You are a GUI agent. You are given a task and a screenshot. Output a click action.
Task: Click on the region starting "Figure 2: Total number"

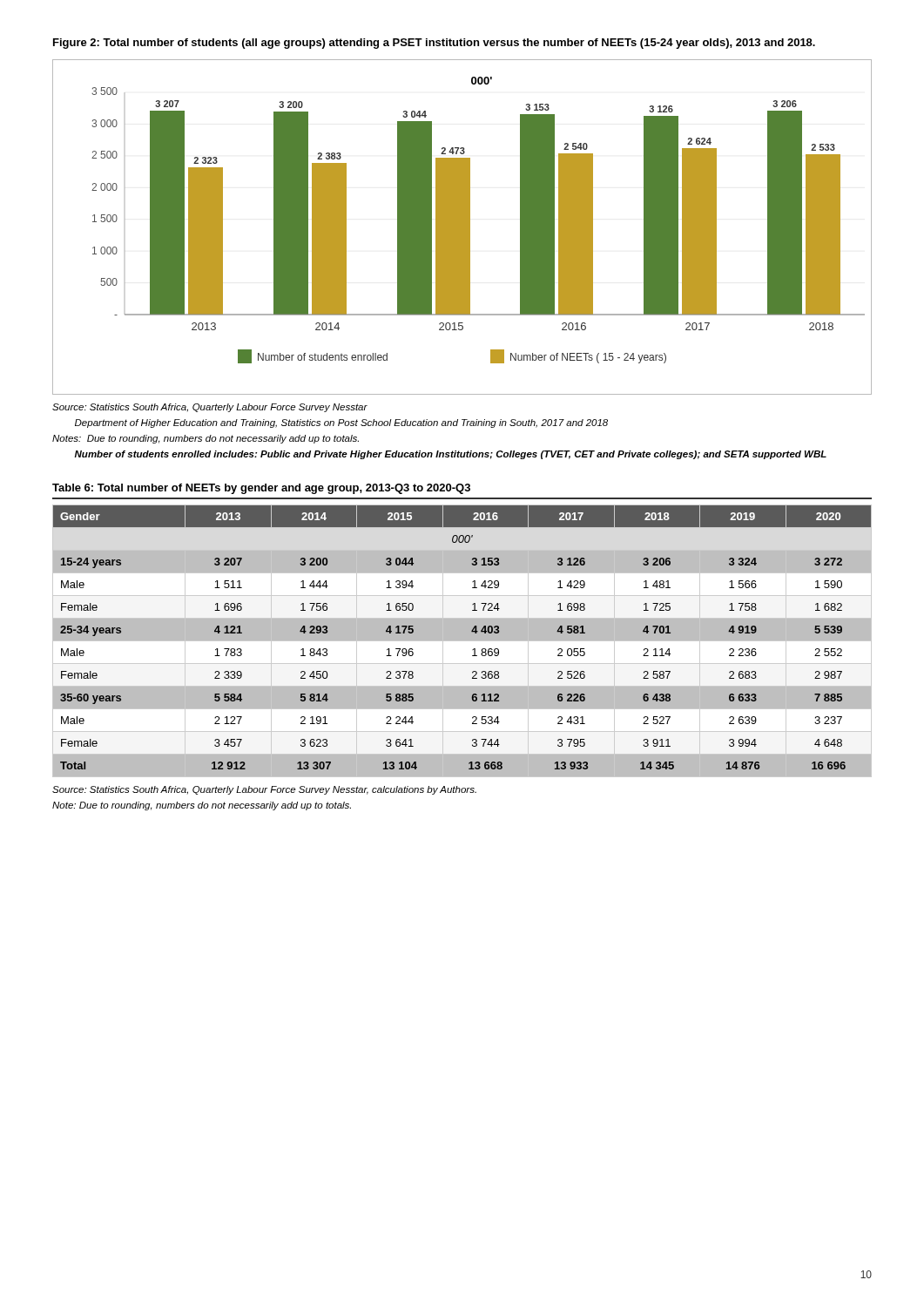coord(434,42)
